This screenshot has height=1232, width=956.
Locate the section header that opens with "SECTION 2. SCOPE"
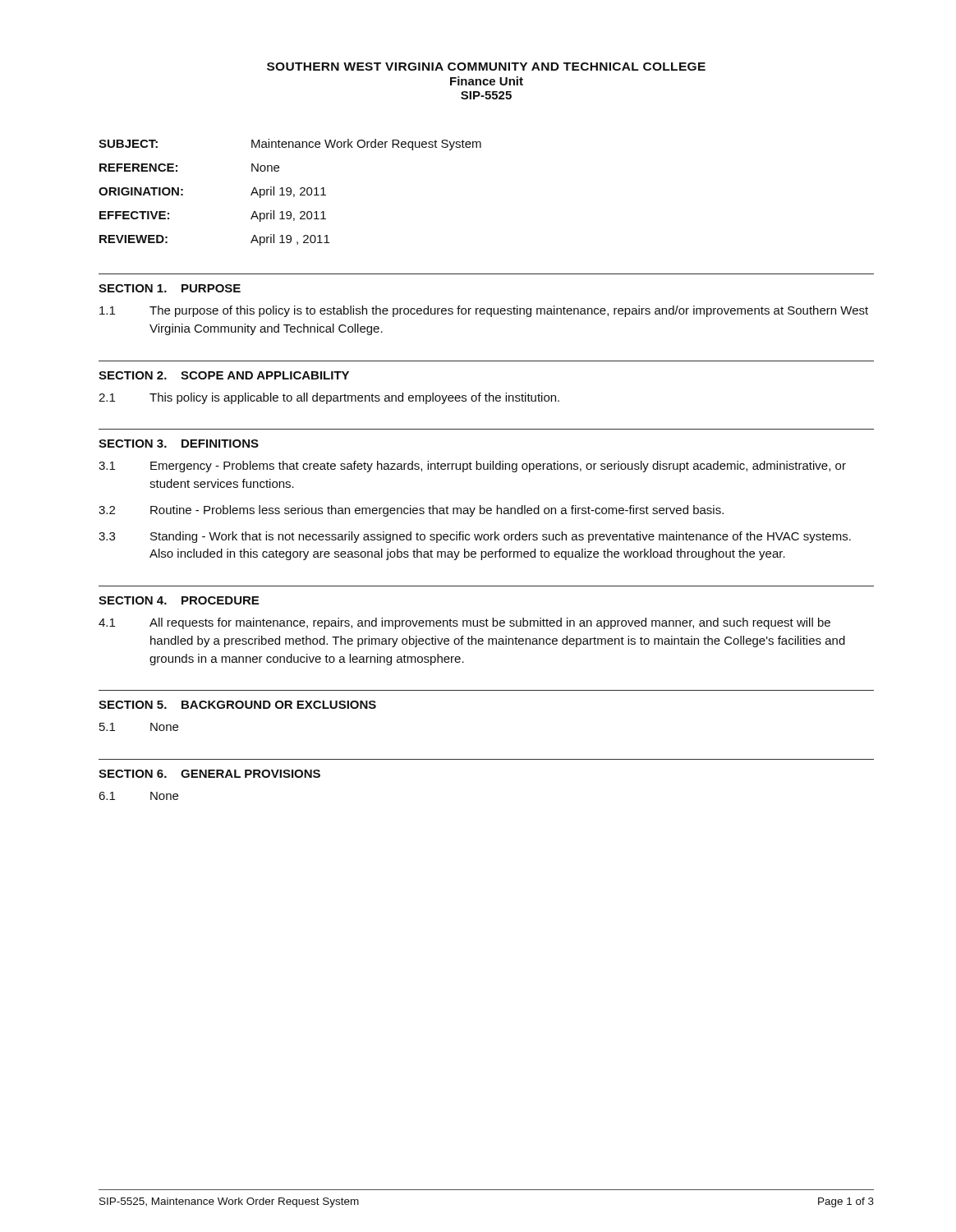point(224,375)
